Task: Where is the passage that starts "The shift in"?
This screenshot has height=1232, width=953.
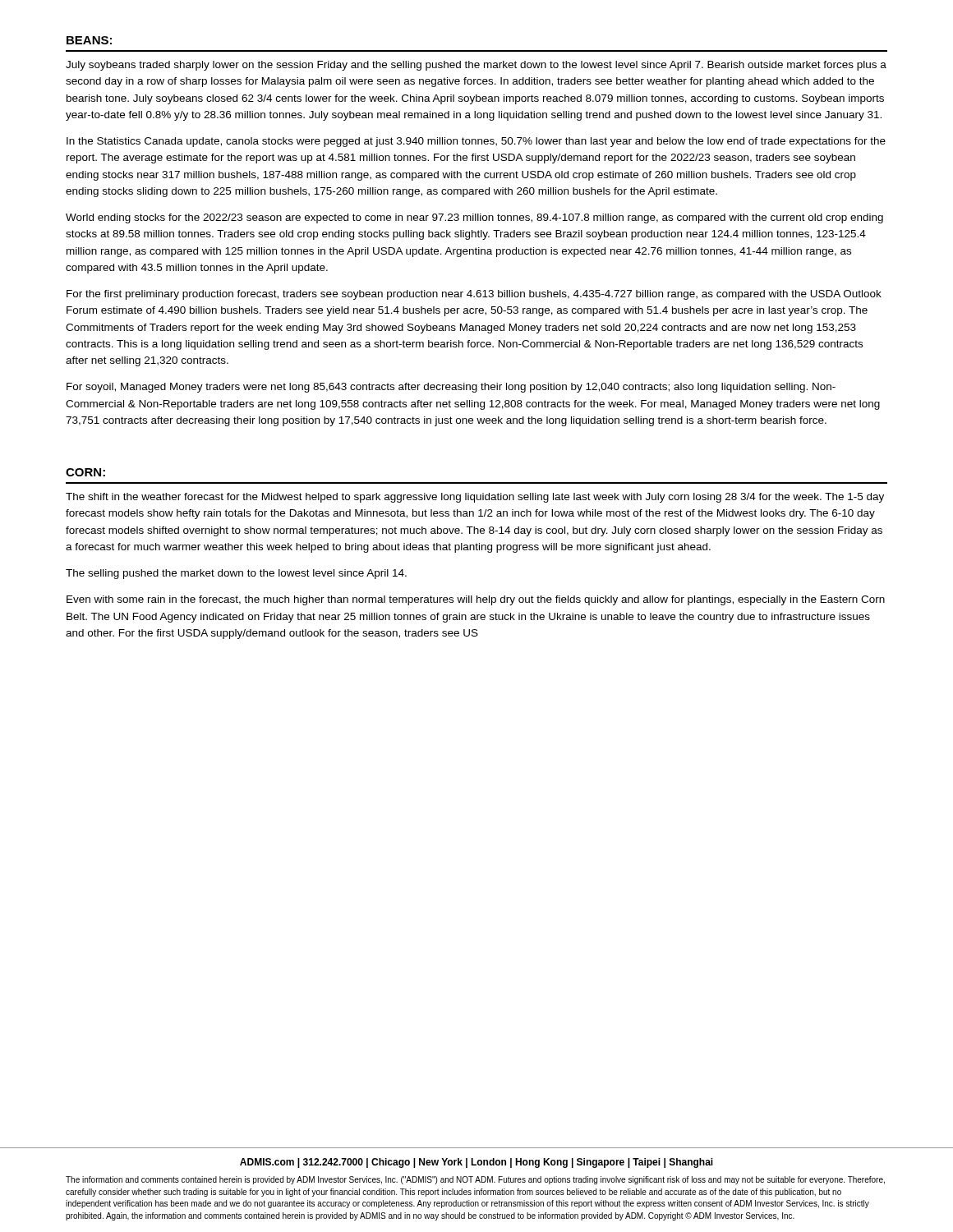Action: tap(475, 521)
